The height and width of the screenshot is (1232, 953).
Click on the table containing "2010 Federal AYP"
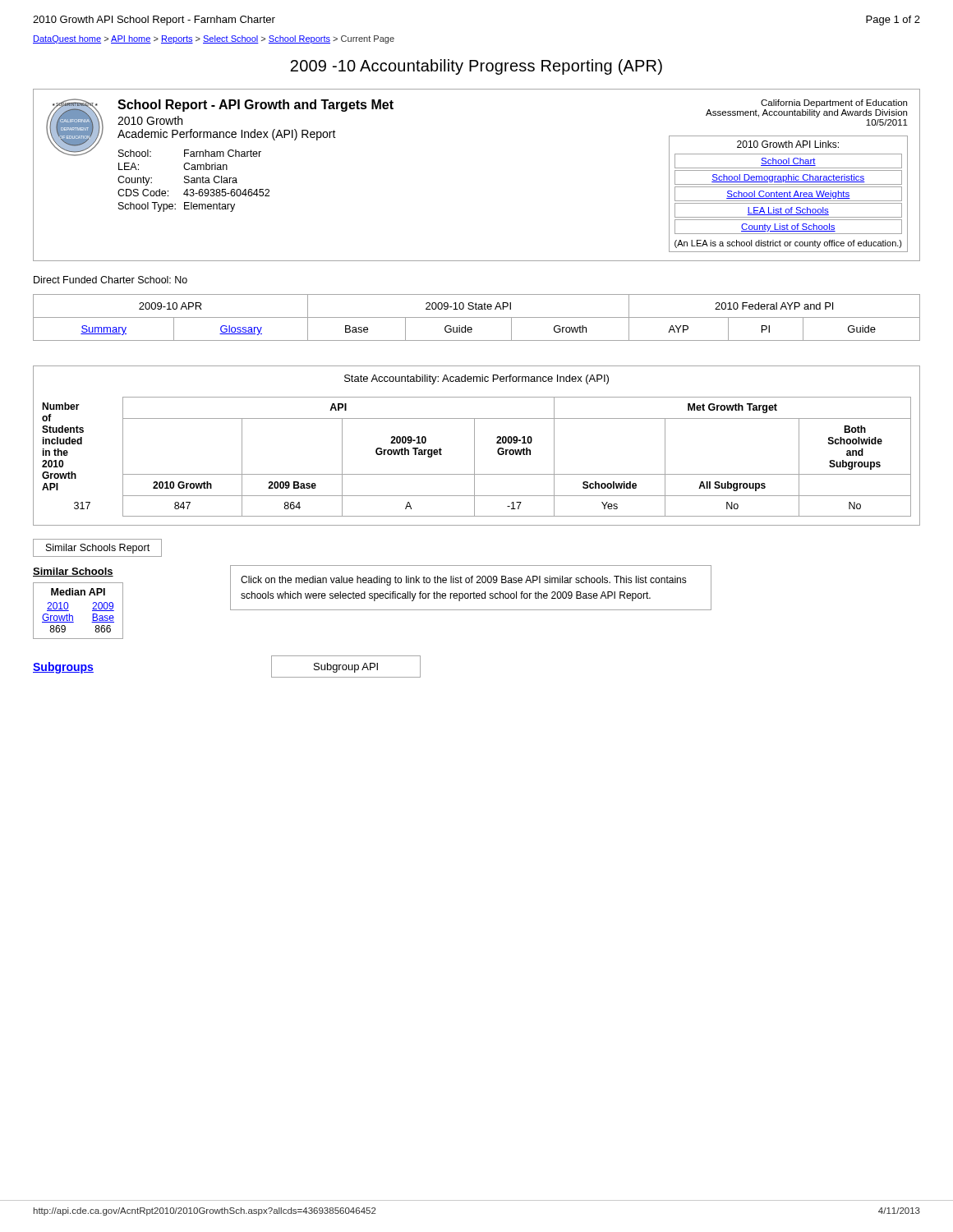(476, 317)
